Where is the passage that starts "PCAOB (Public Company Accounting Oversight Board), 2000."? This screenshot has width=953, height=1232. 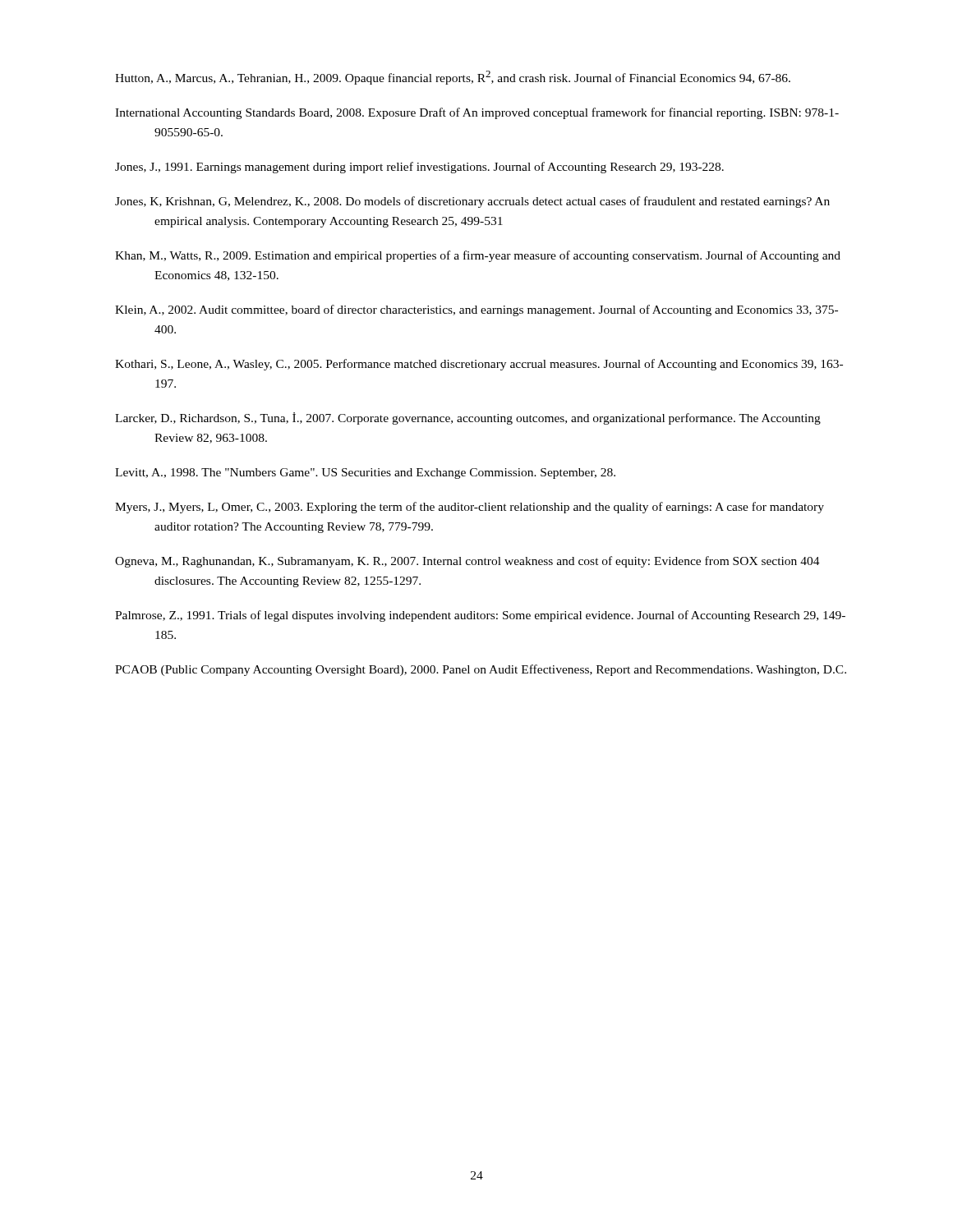point(481,669)
